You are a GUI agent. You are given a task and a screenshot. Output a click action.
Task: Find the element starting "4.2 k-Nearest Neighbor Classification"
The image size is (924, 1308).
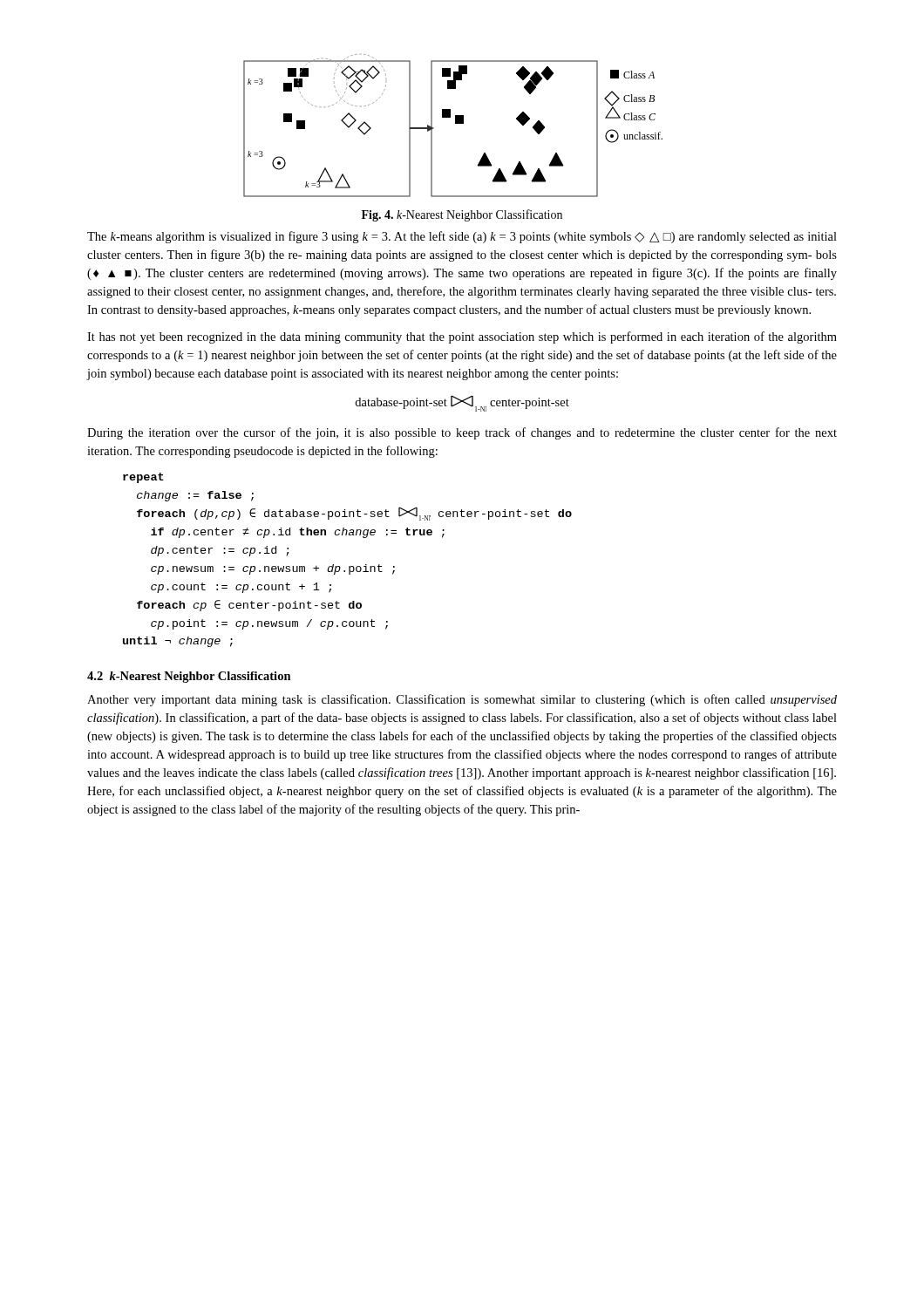189,676
